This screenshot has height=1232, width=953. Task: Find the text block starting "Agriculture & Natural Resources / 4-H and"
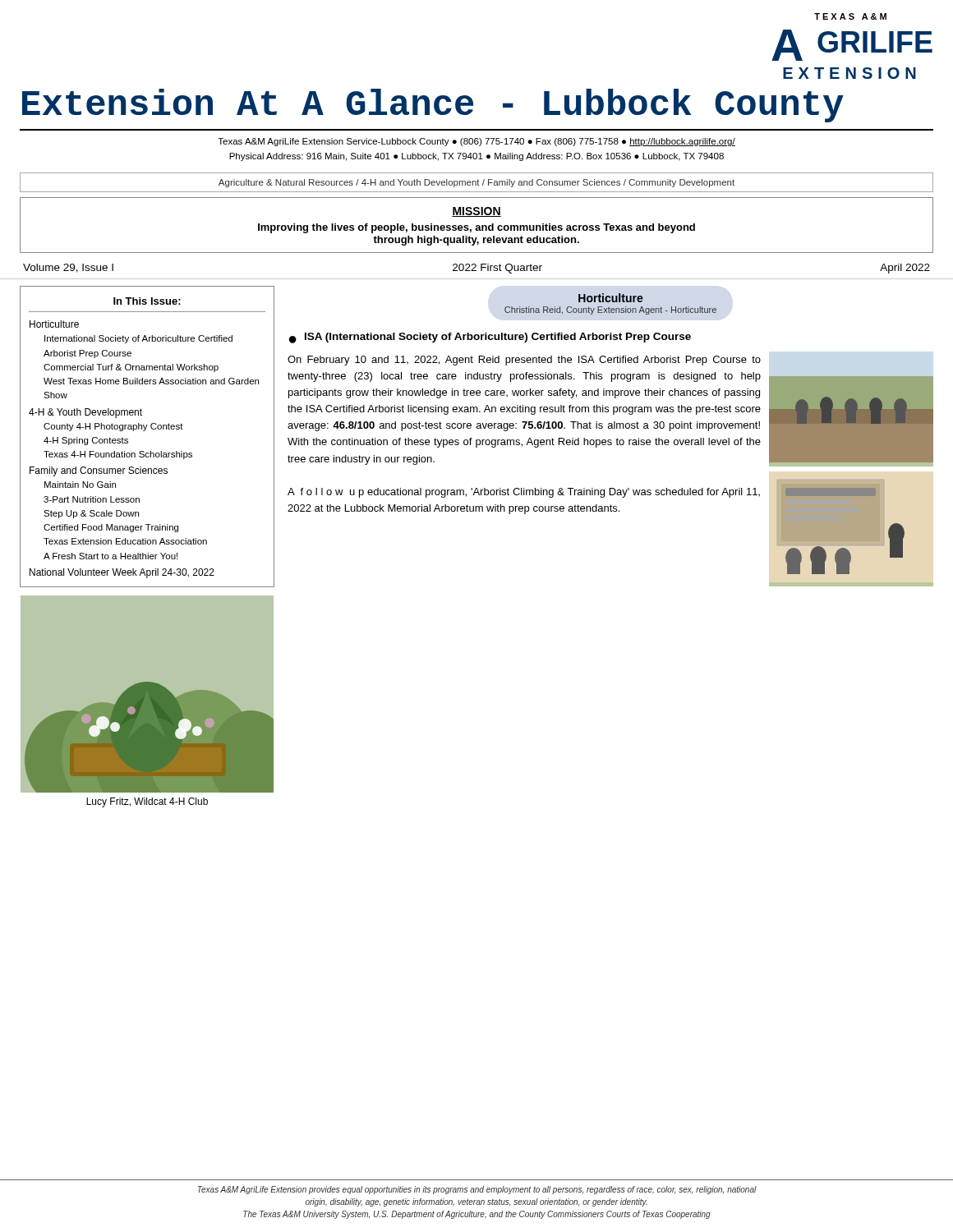(x=476, y=182)
